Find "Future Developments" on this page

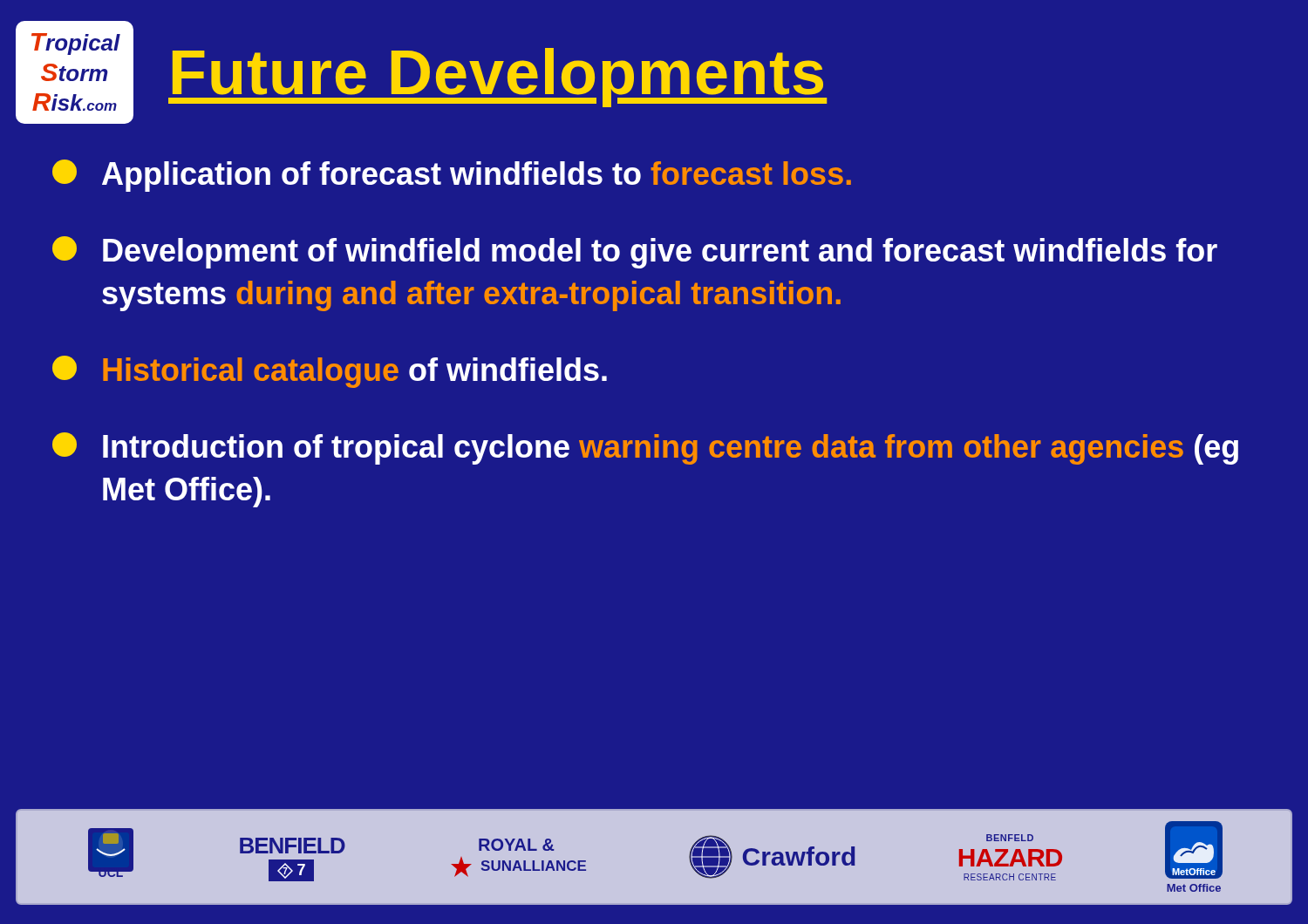[x=498, y=72]
